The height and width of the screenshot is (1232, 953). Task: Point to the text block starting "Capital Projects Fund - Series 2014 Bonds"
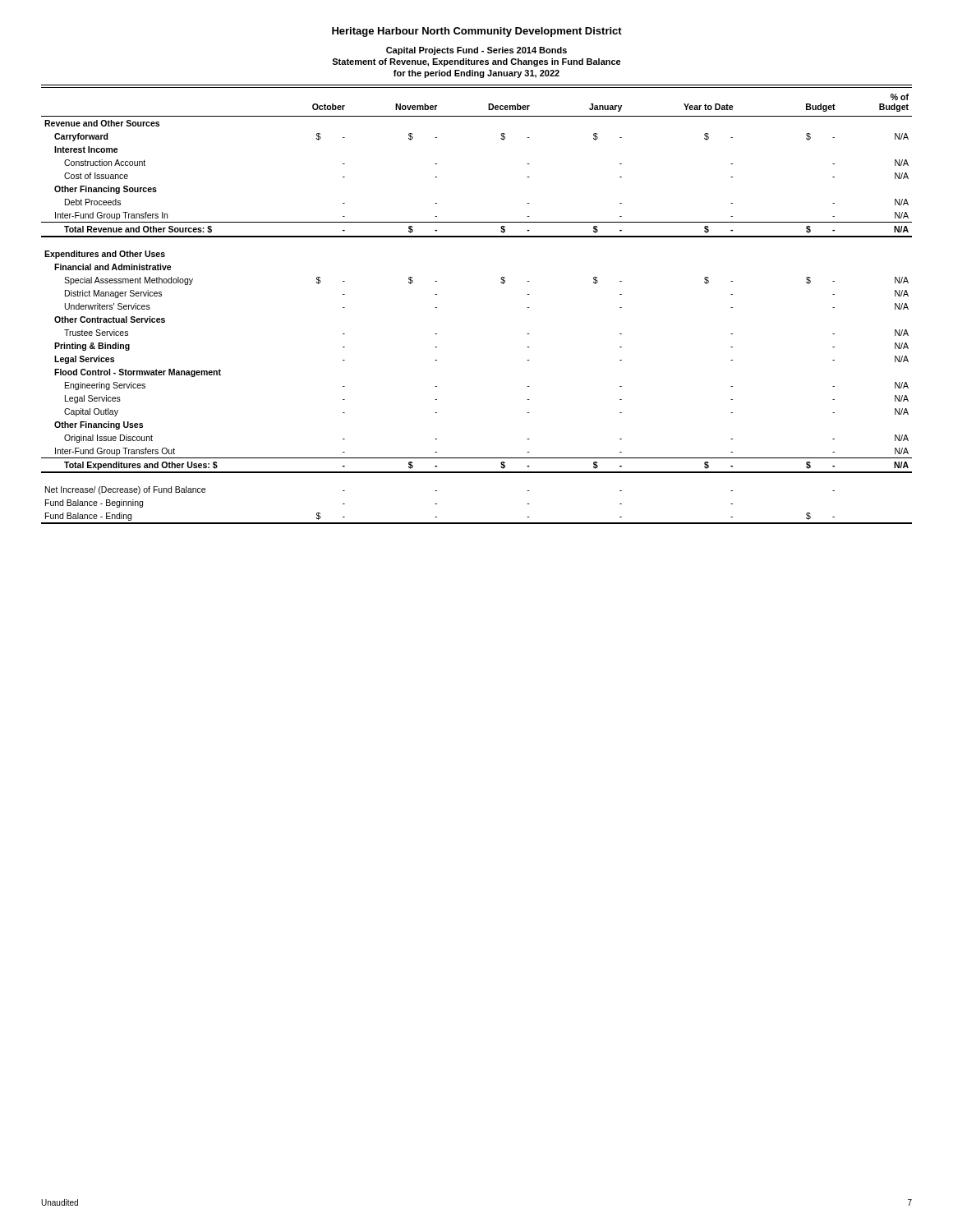(x=476, y=50)
